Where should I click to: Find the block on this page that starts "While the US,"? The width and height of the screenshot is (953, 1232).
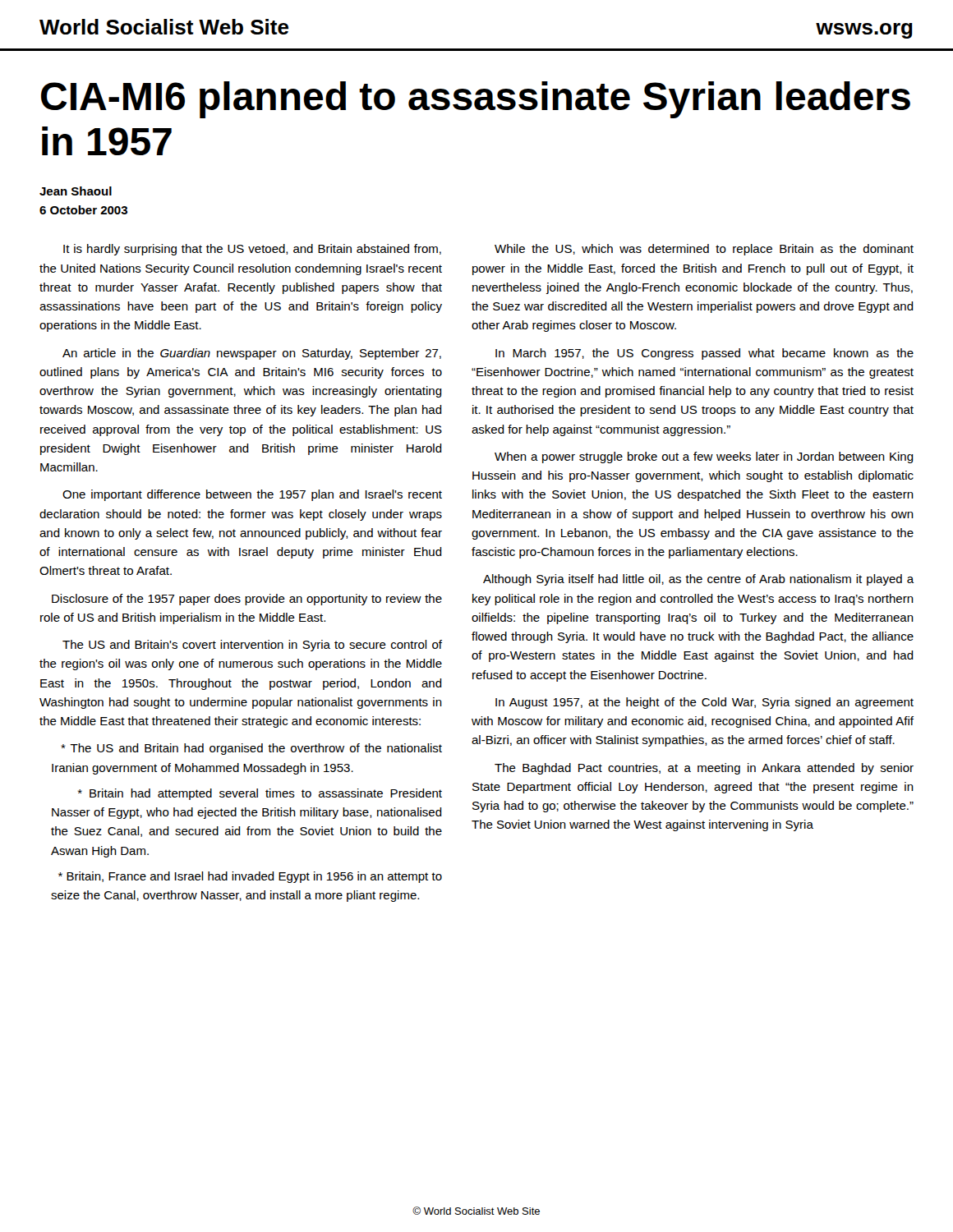tap(693, 537)
